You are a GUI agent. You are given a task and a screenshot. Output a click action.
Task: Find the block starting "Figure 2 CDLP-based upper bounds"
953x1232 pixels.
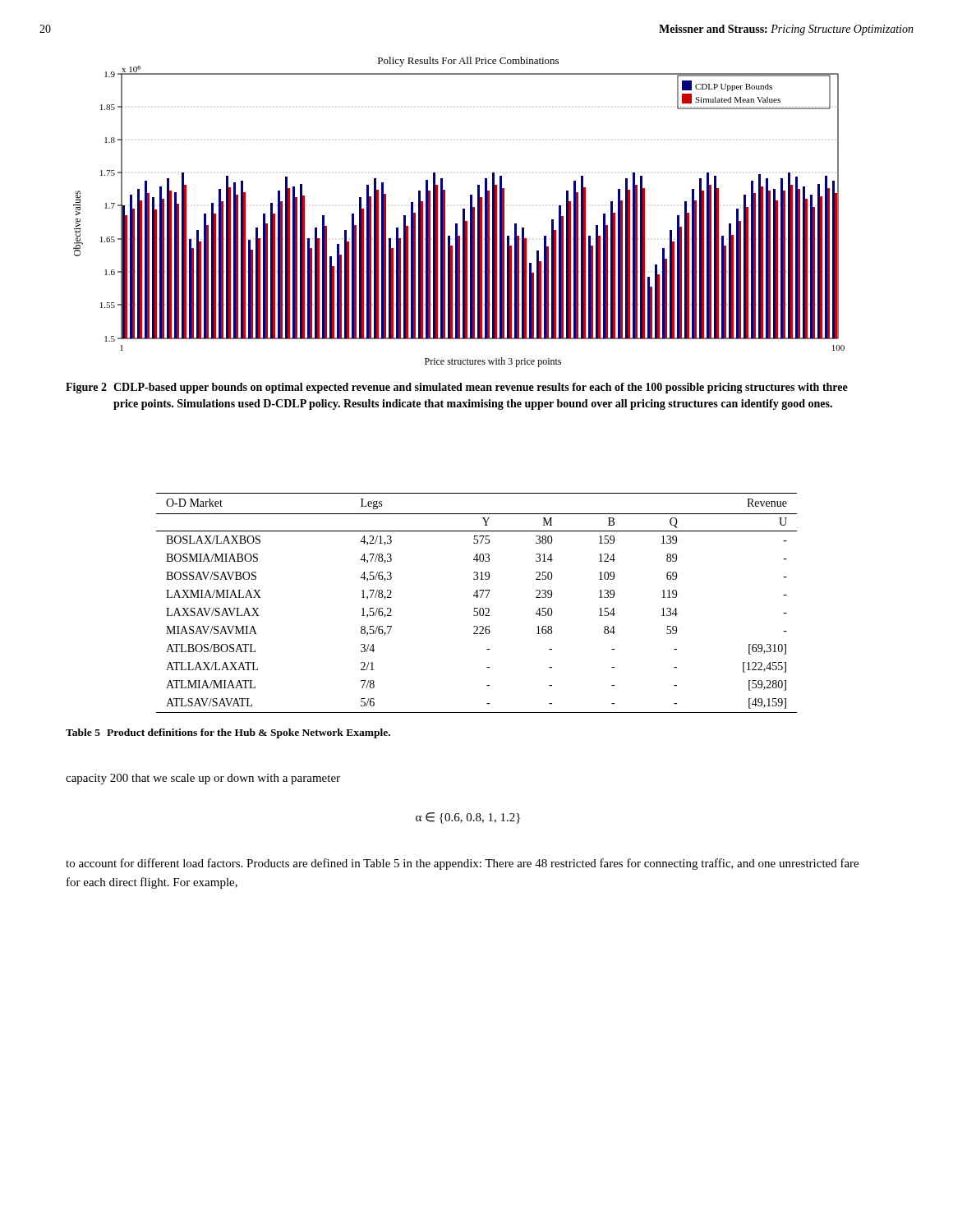[x=468, y=396]
